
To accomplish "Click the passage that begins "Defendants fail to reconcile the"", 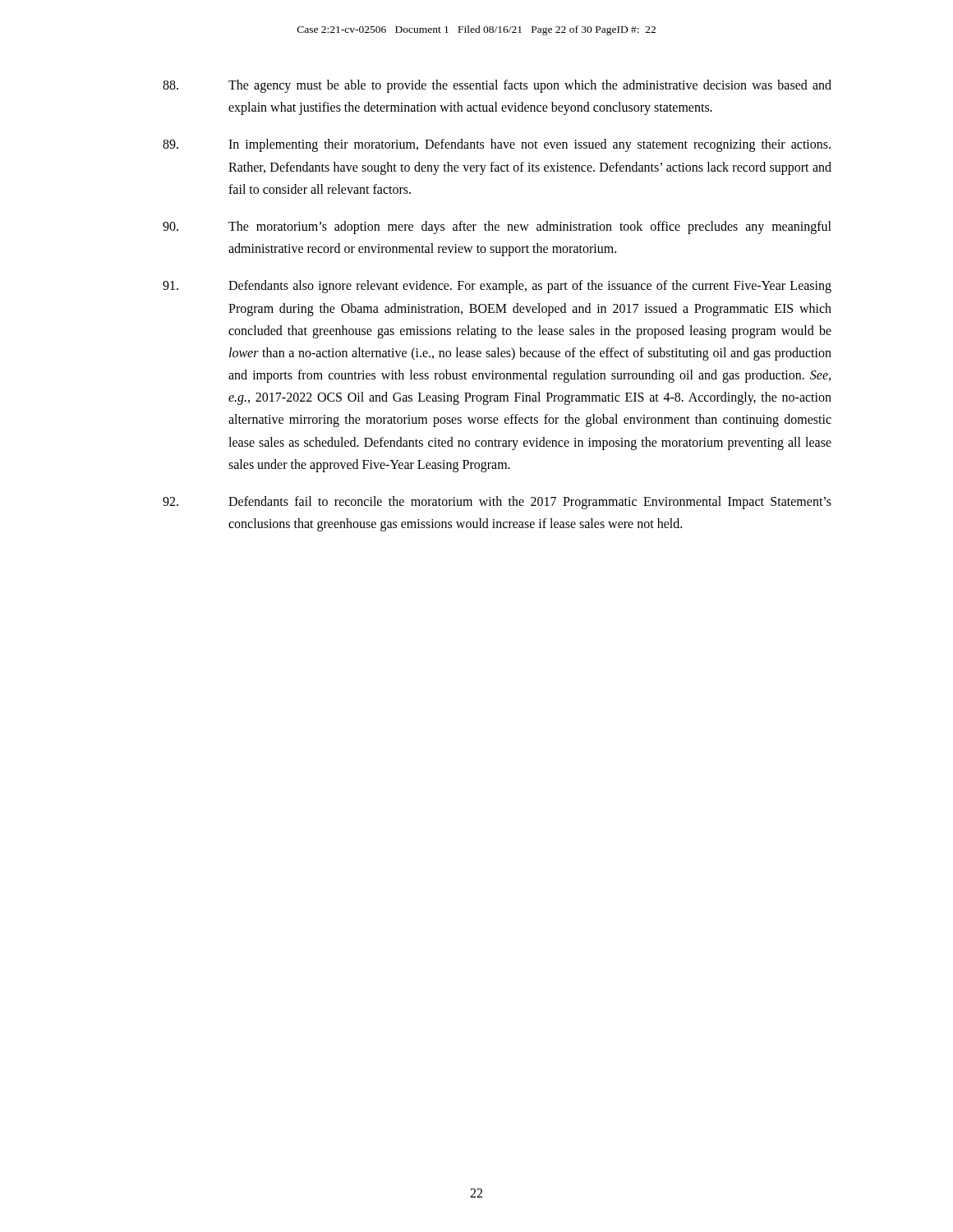I will pyautogui.click(x=476, y=513).
